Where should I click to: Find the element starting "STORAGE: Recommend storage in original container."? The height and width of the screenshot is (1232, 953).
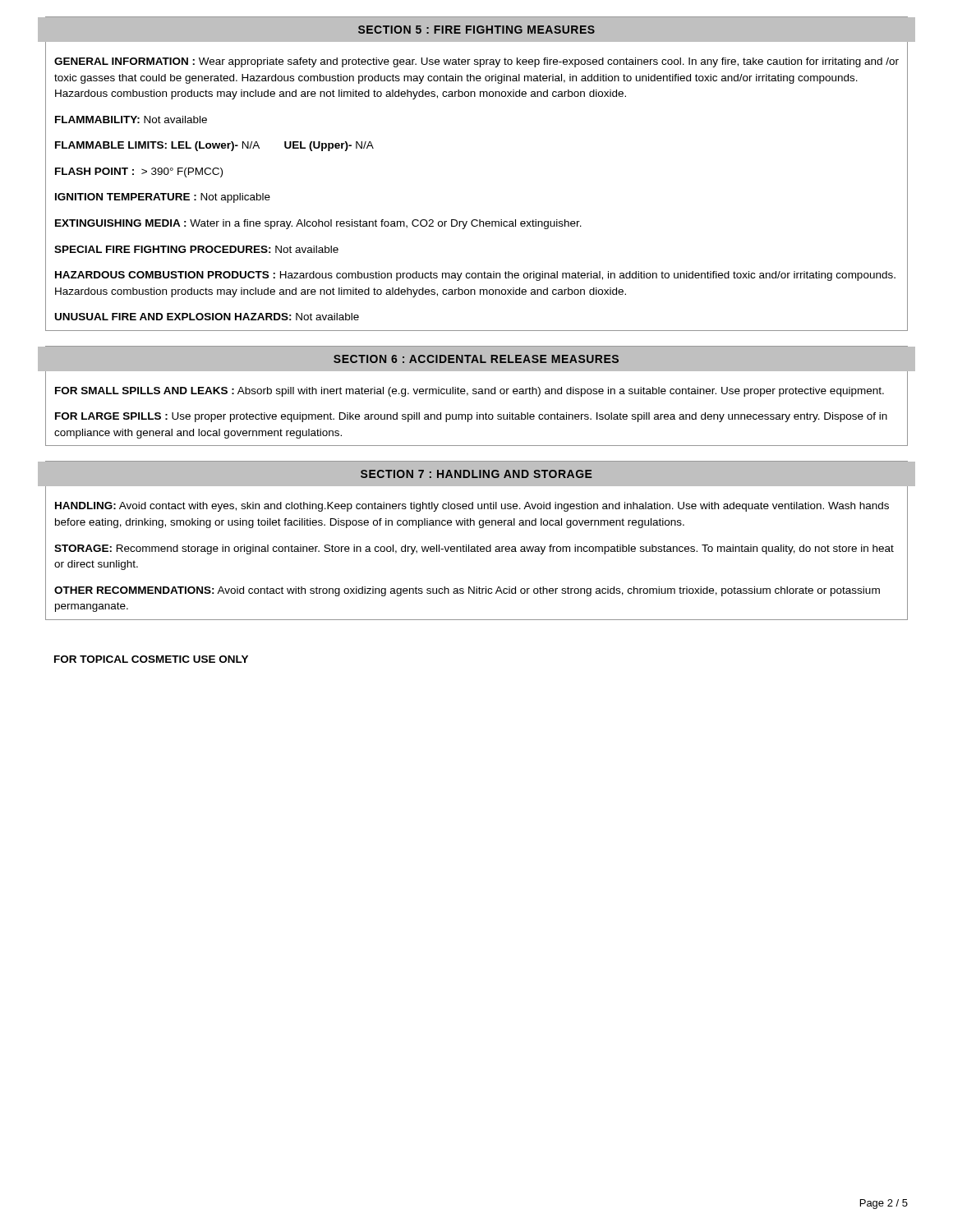pyautogui.click(x=474, y=556)
